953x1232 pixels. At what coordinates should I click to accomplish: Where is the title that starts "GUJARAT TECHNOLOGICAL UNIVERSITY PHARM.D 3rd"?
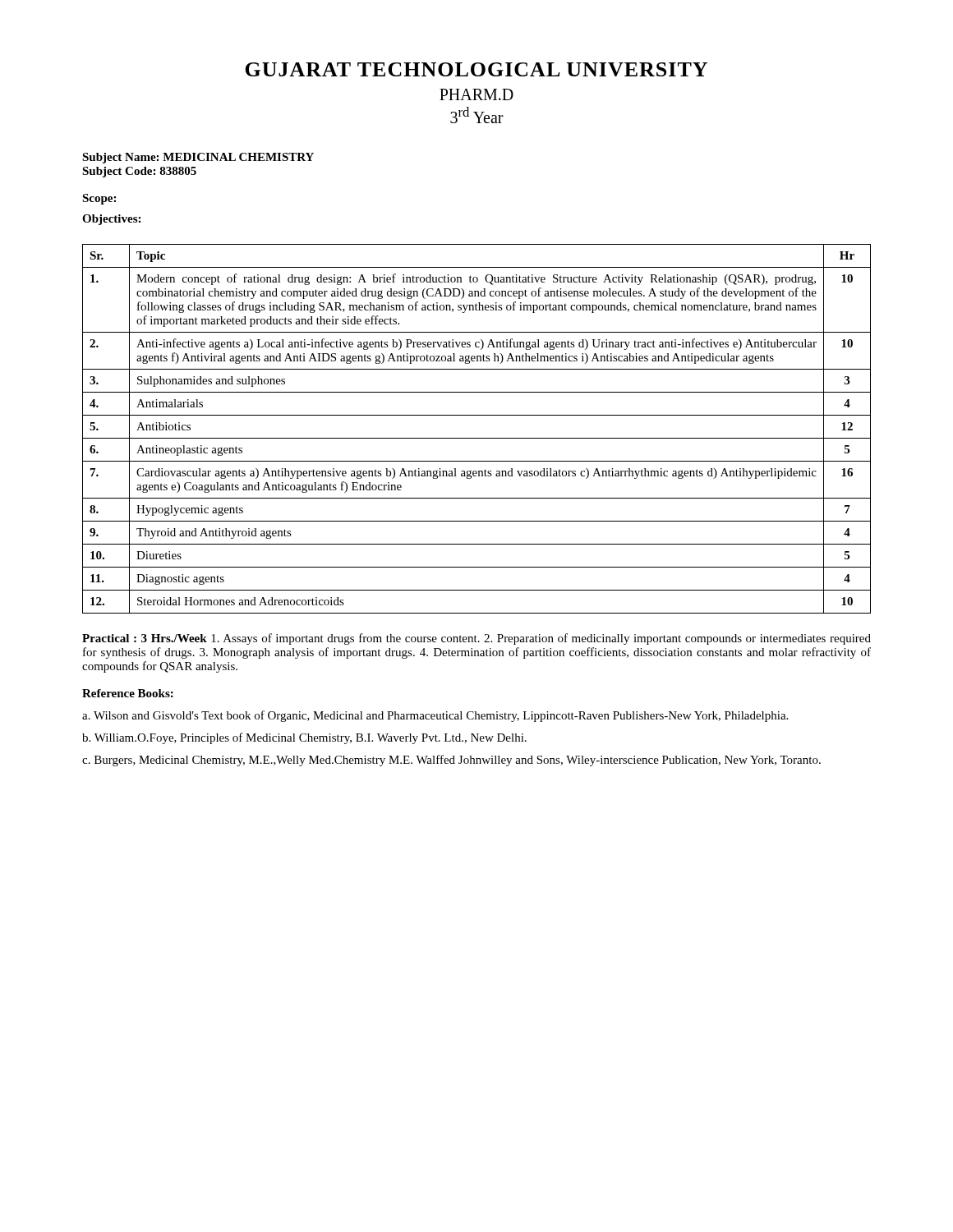476,92
